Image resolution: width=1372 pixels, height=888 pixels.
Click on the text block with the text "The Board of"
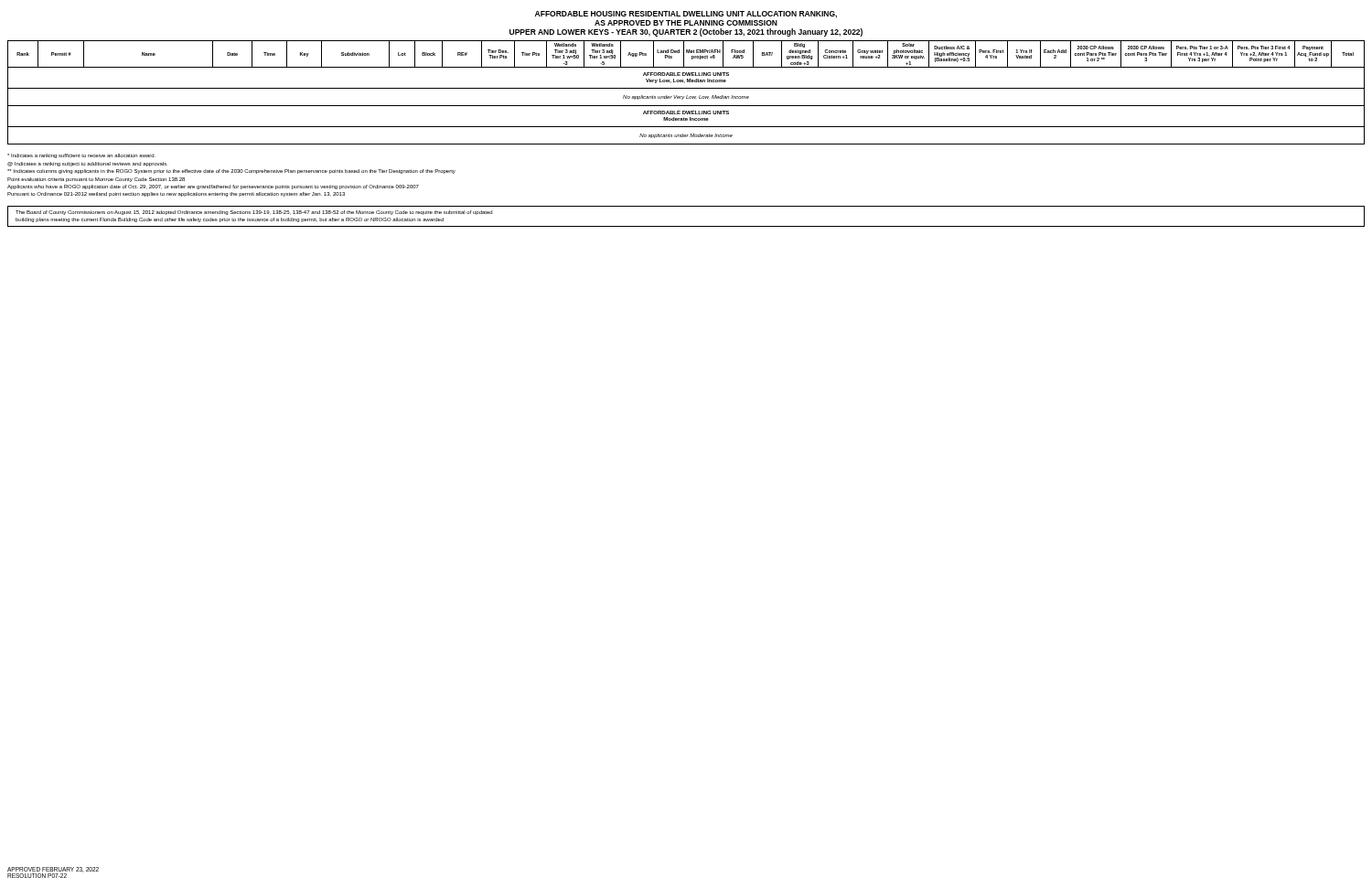pos(686,216)
